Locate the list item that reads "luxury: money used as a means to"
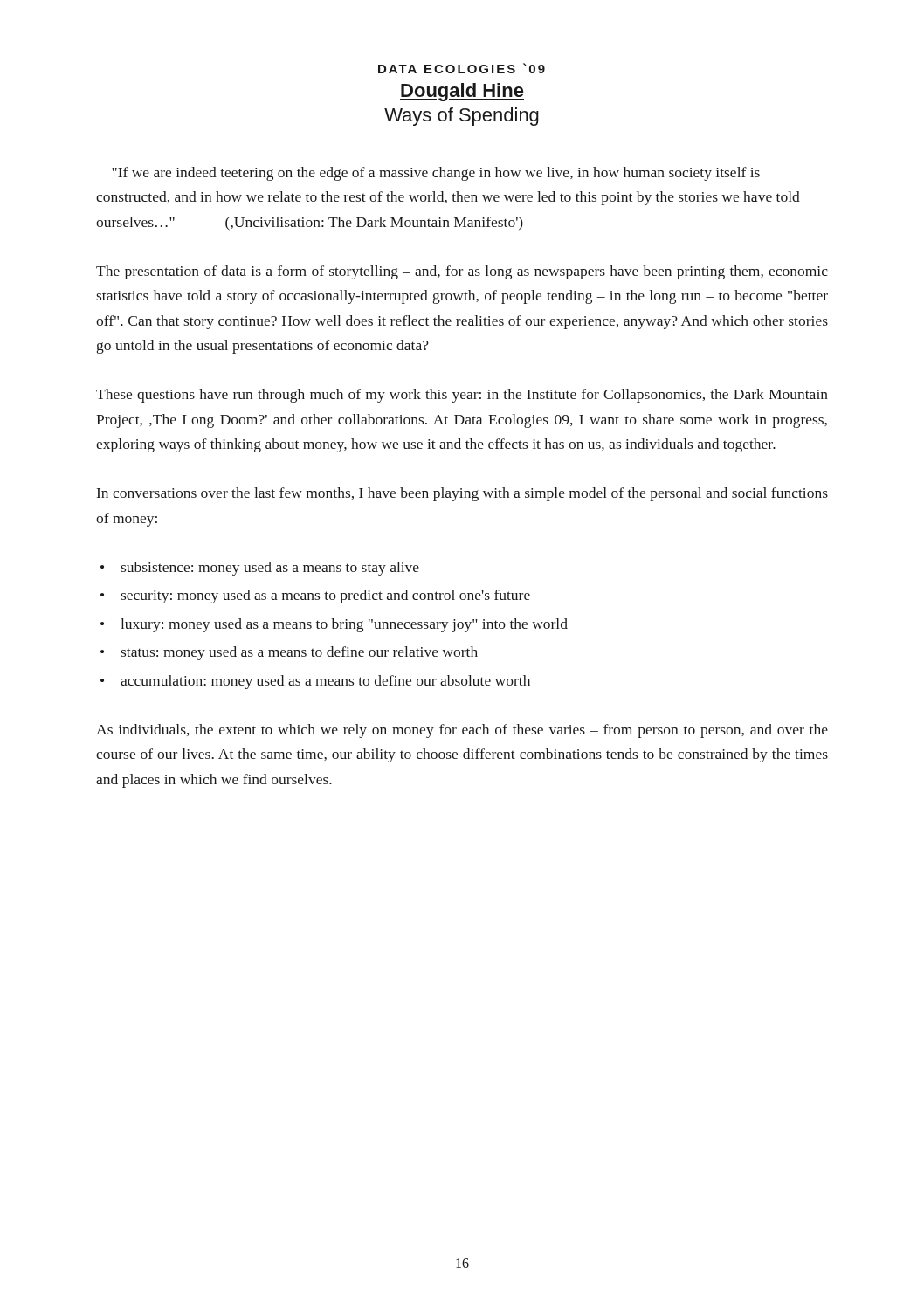The width and height of the screenshot is (924, 1310). coord(344,623)
